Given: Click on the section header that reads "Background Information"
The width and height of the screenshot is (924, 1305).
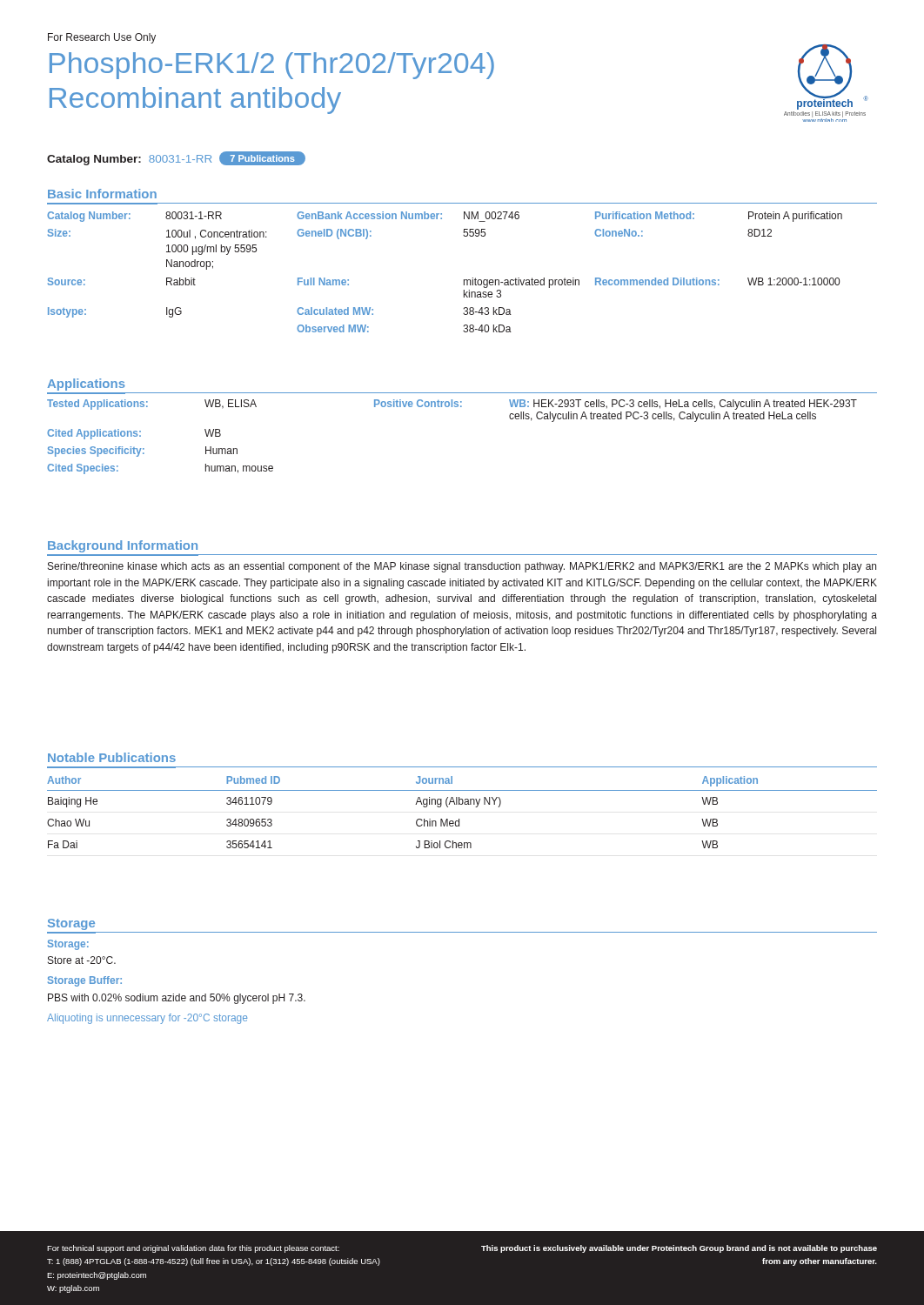Looking at the screenshot, I should [x=462, y=546].
